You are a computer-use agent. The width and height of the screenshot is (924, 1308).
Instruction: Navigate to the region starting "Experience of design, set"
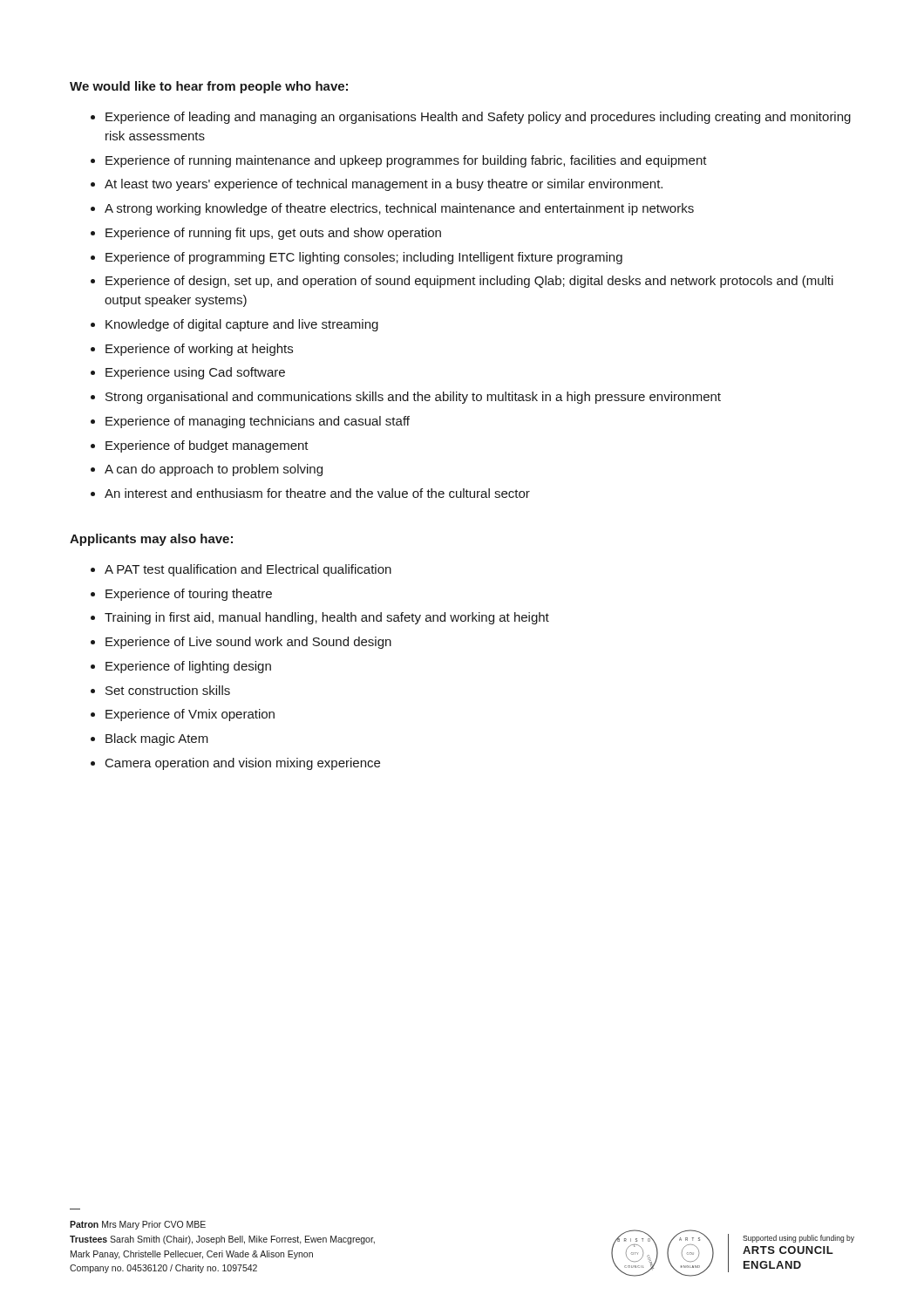tap(469, 290)
